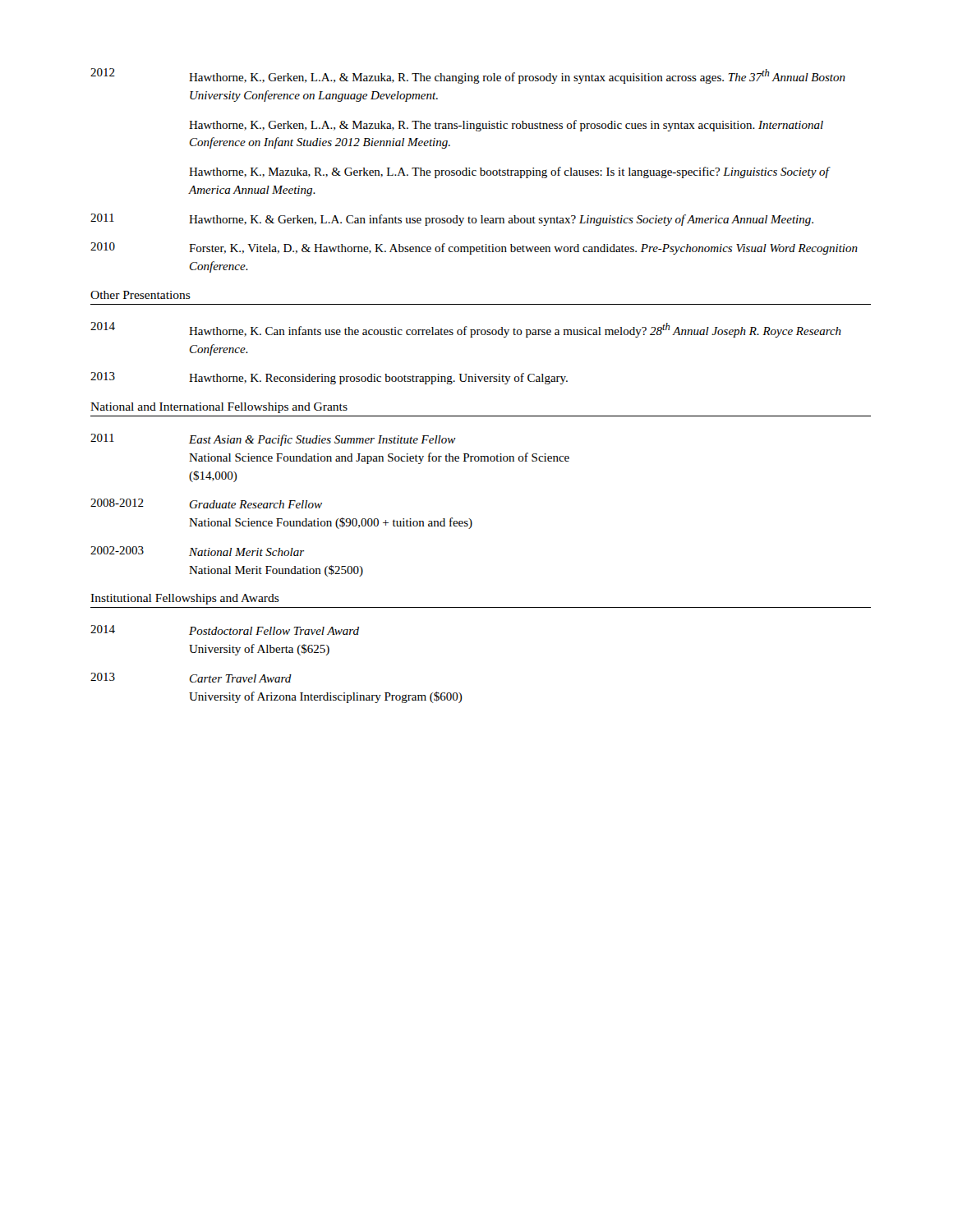Find the block starting "Hawthorne, K., Mazuka, R., & Gerken, L.A."
The height and width of the screenshot is (1232, 953).
click(481, 181)
